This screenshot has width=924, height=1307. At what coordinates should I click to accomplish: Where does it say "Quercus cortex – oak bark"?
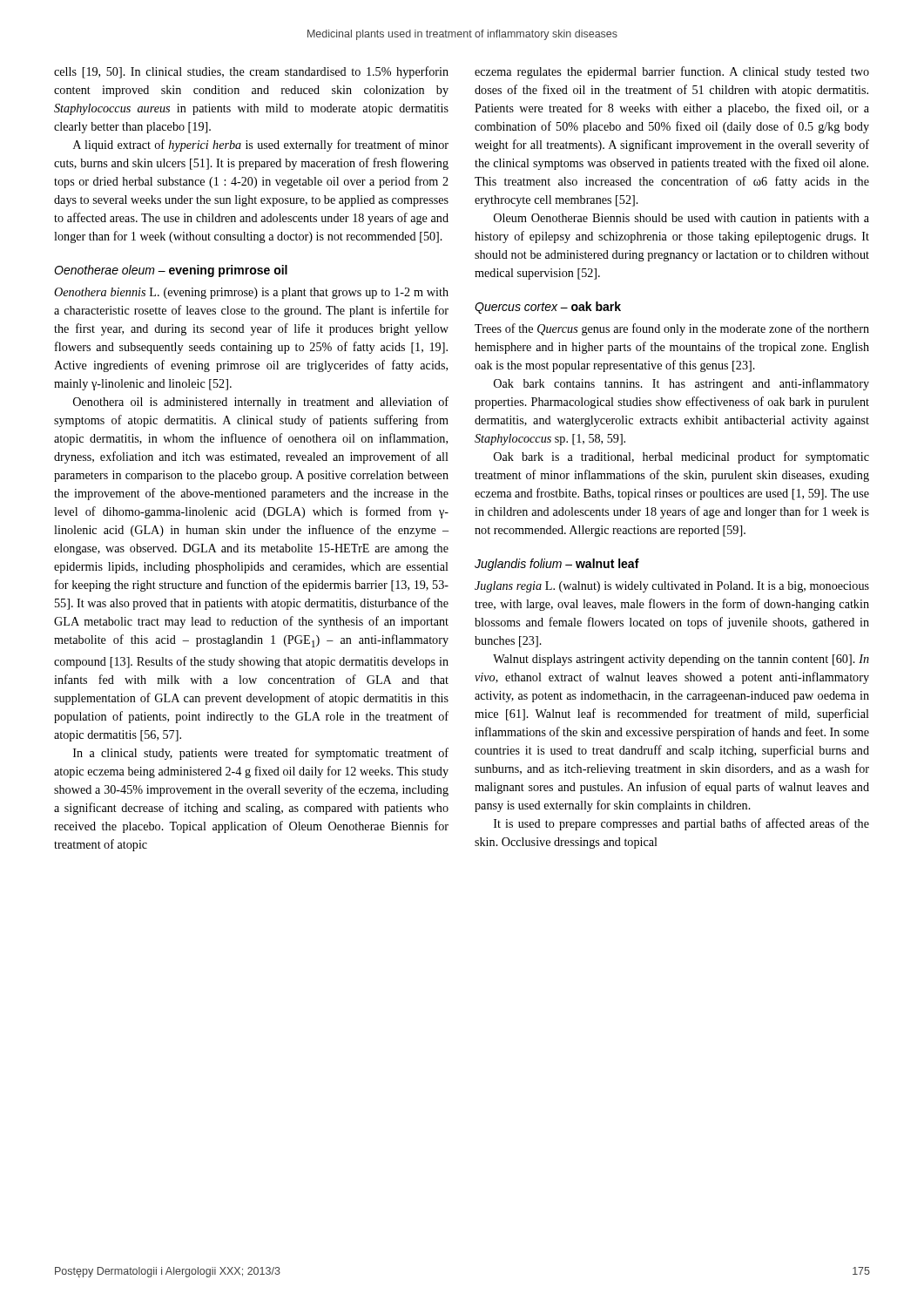point(548,307)
